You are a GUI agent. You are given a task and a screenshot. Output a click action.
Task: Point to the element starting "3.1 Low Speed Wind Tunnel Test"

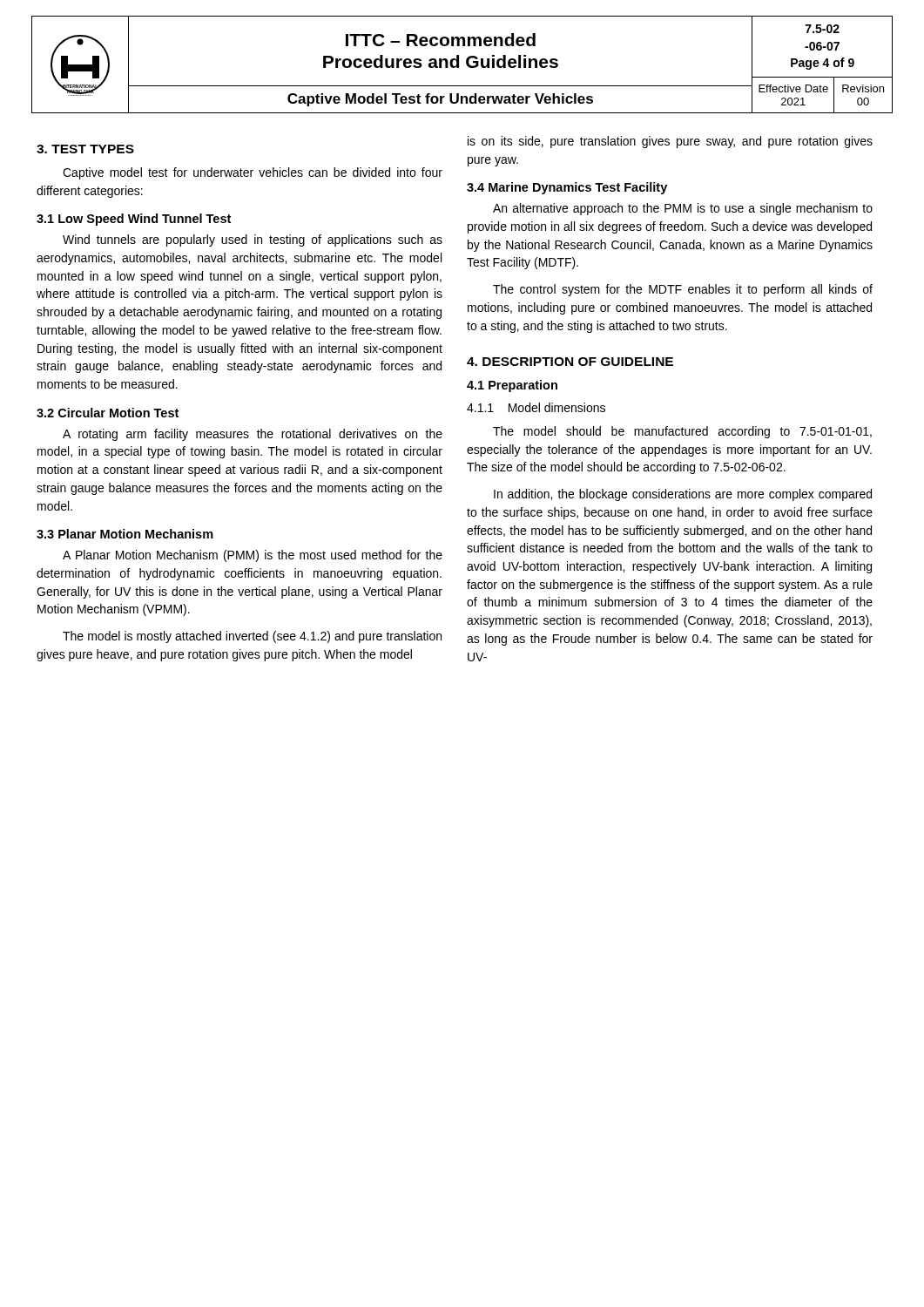134,219
